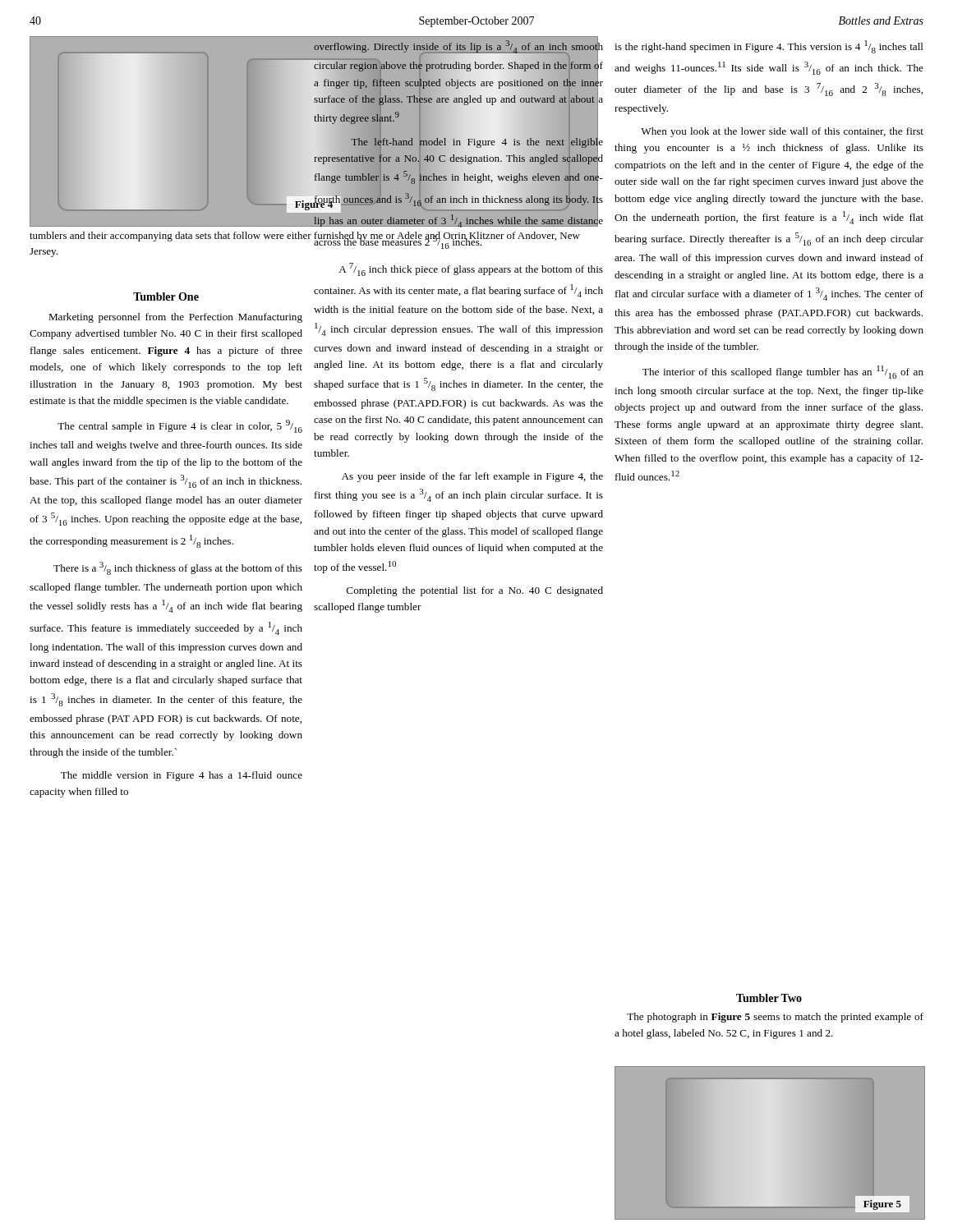The width and height of the screenshot is (953, 1232).
Task: Click on the block starting "Tumbler One"
Action: click(166, 297)
